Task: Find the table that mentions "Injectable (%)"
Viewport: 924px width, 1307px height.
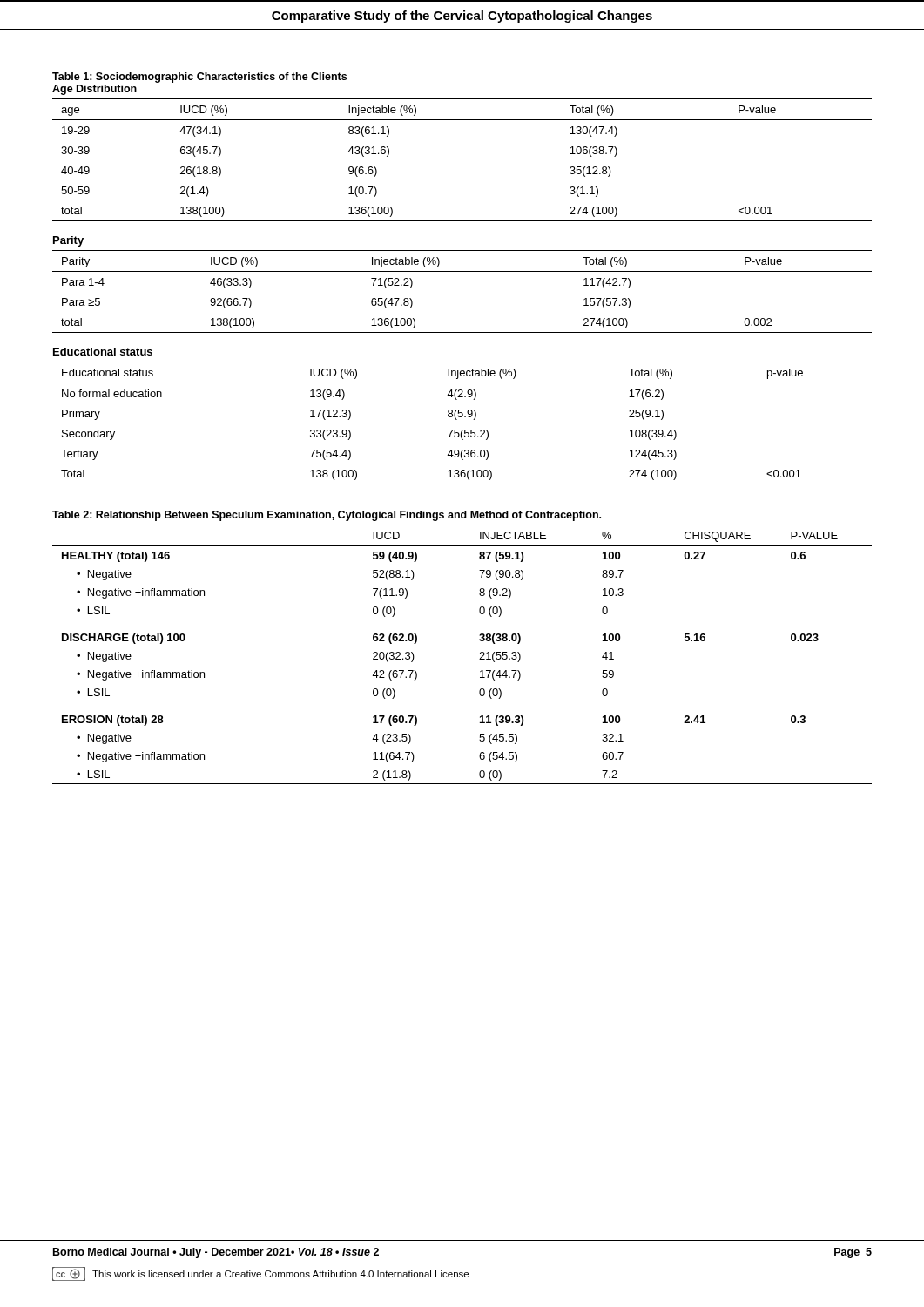Action: [x=462, y=291]
